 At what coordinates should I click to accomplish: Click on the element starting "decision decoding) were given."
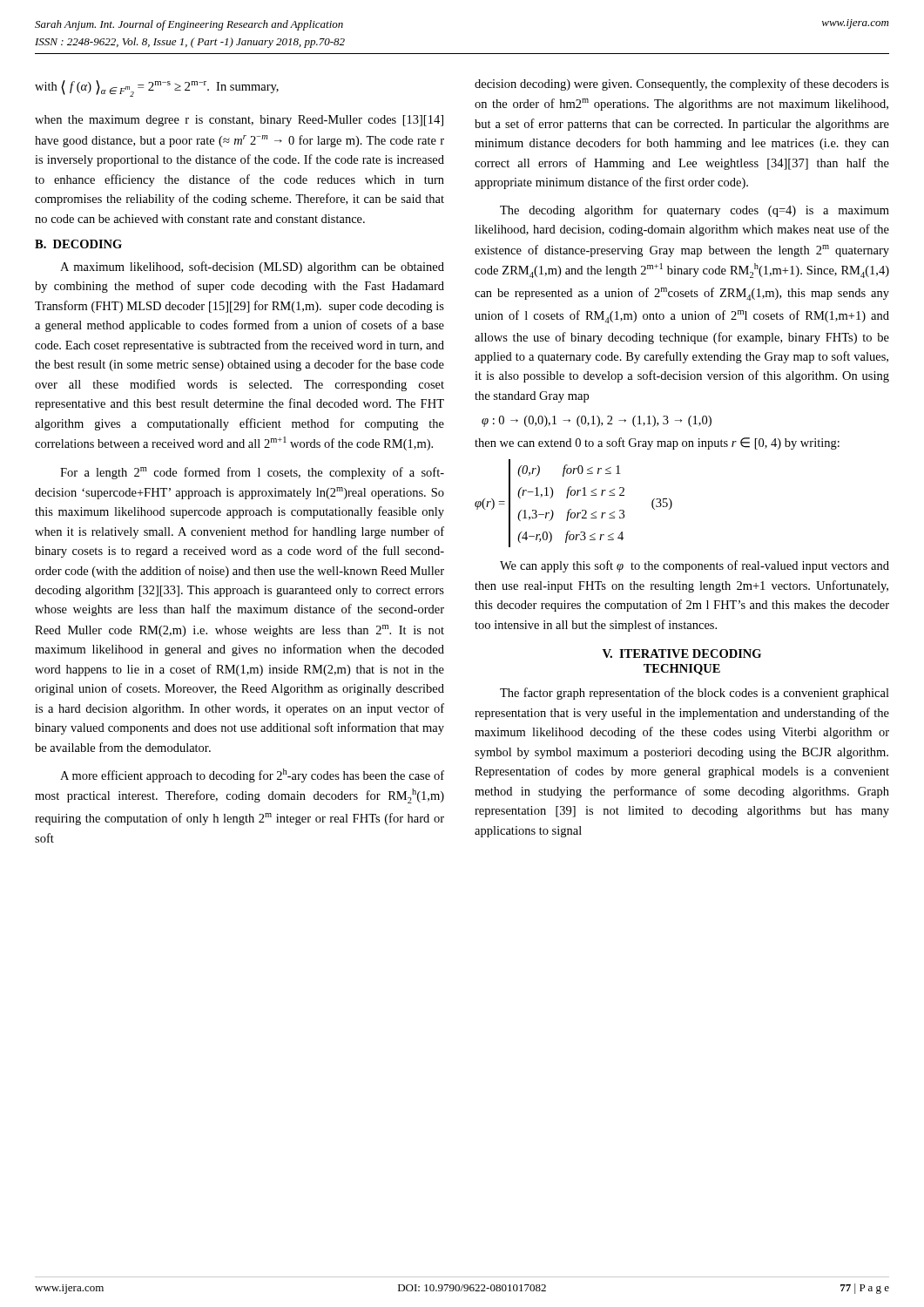point(682,240)
